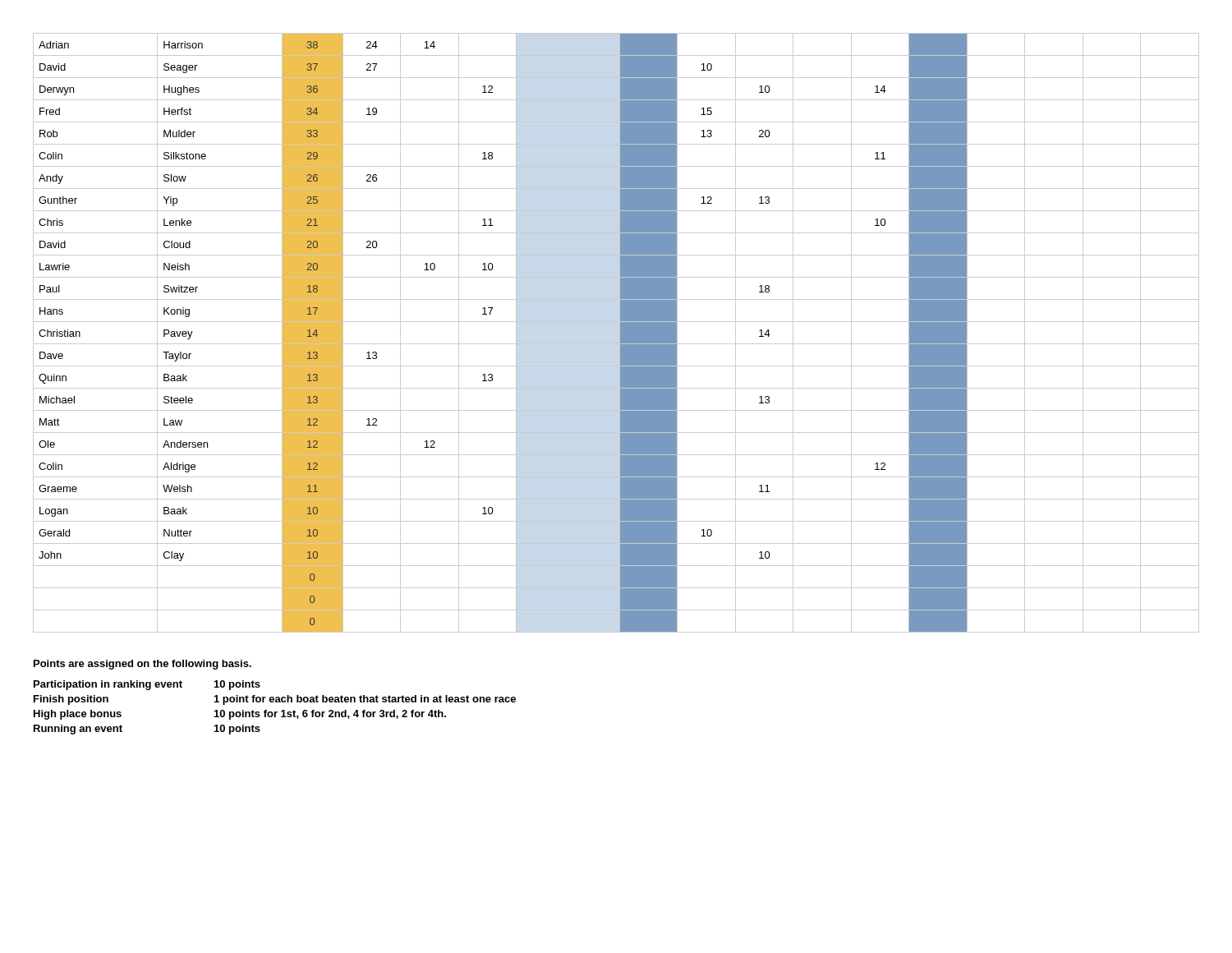Find the block starting "High place bonus 10"
The width and height of the screenshot is (1232, 953).
click(x=240, y=714)
